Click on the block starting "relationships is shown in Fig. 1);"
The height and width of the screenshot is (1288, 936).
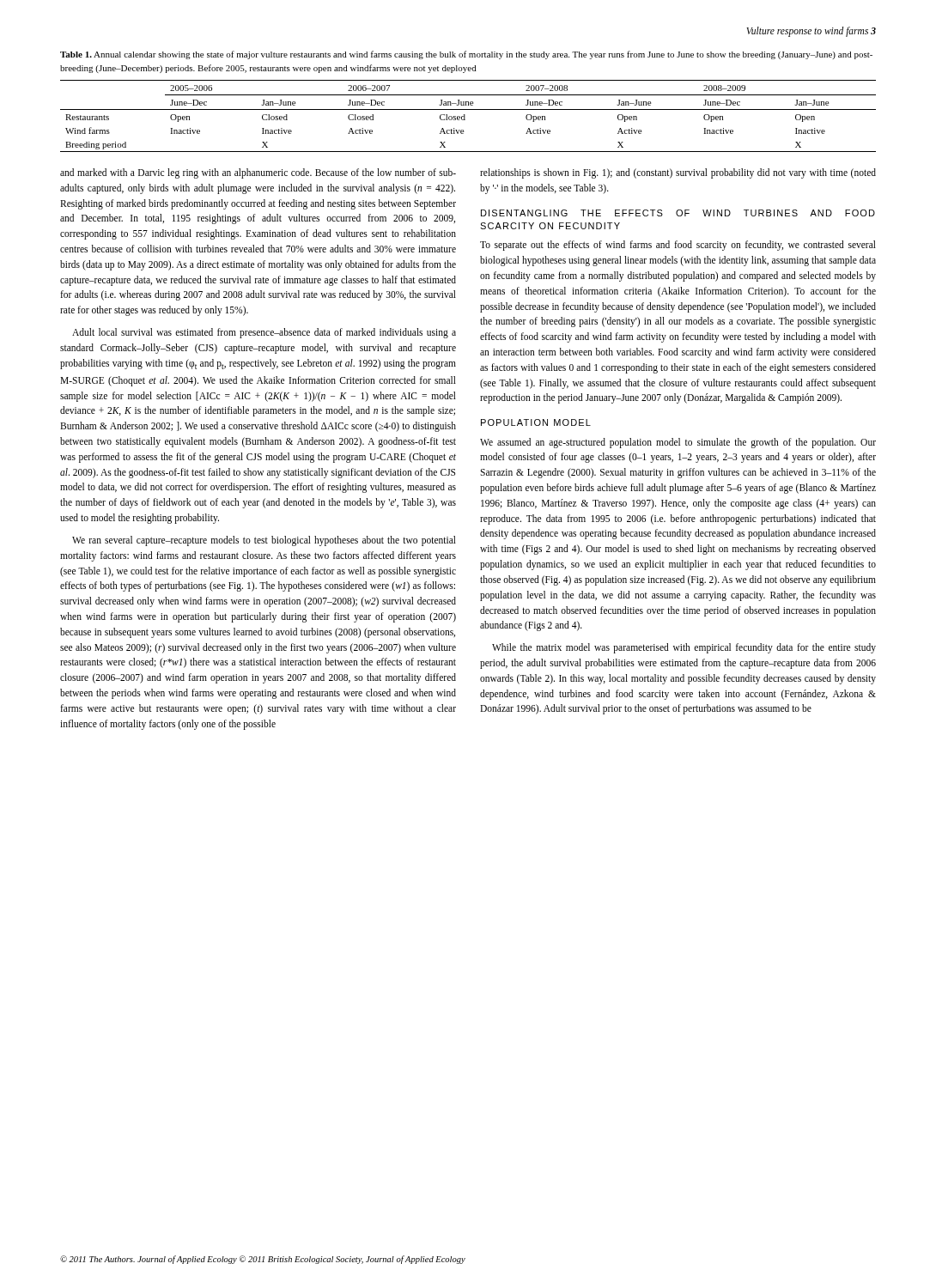pos(678,181)
